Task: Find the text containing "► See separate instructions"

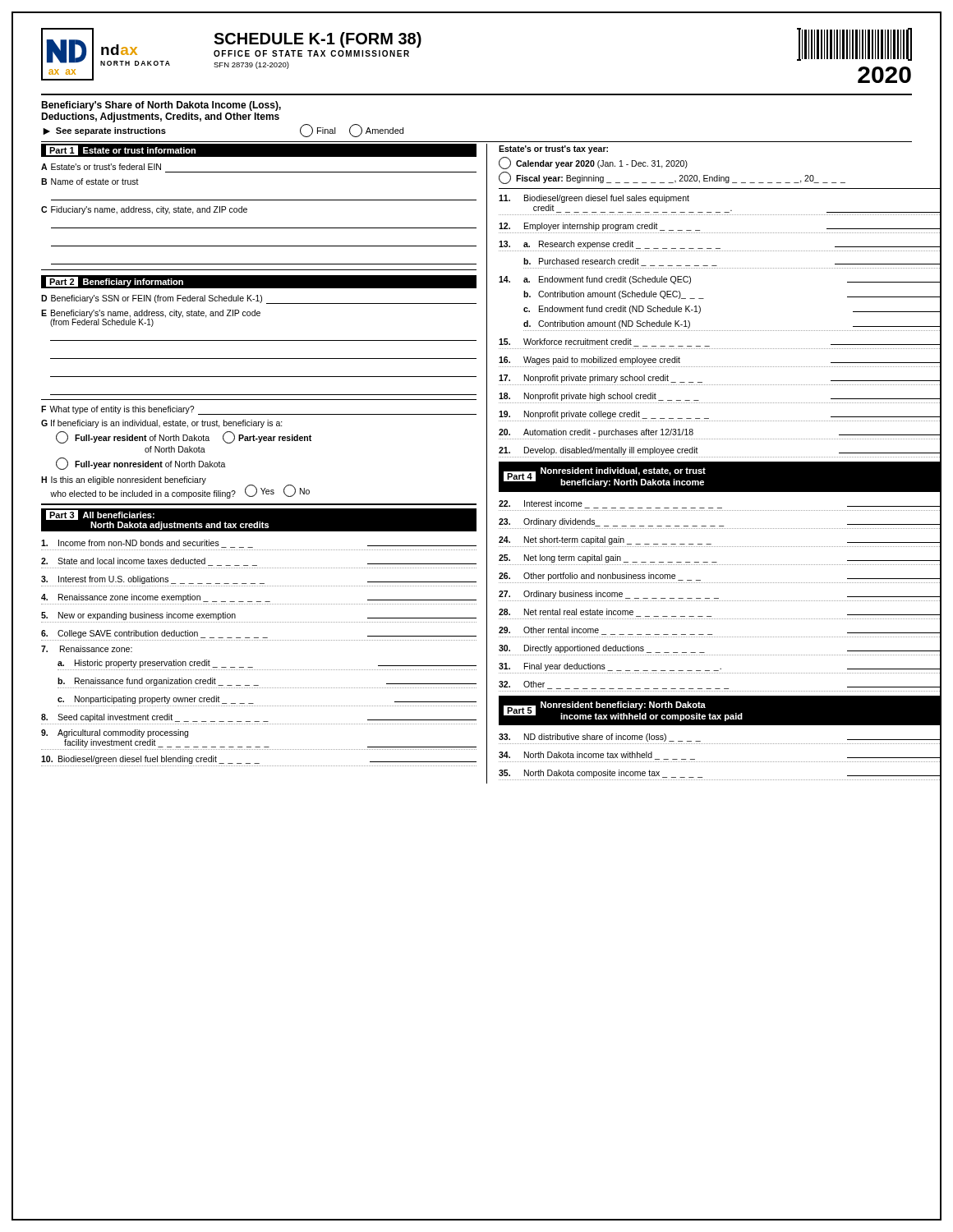Action: point(103,131)
